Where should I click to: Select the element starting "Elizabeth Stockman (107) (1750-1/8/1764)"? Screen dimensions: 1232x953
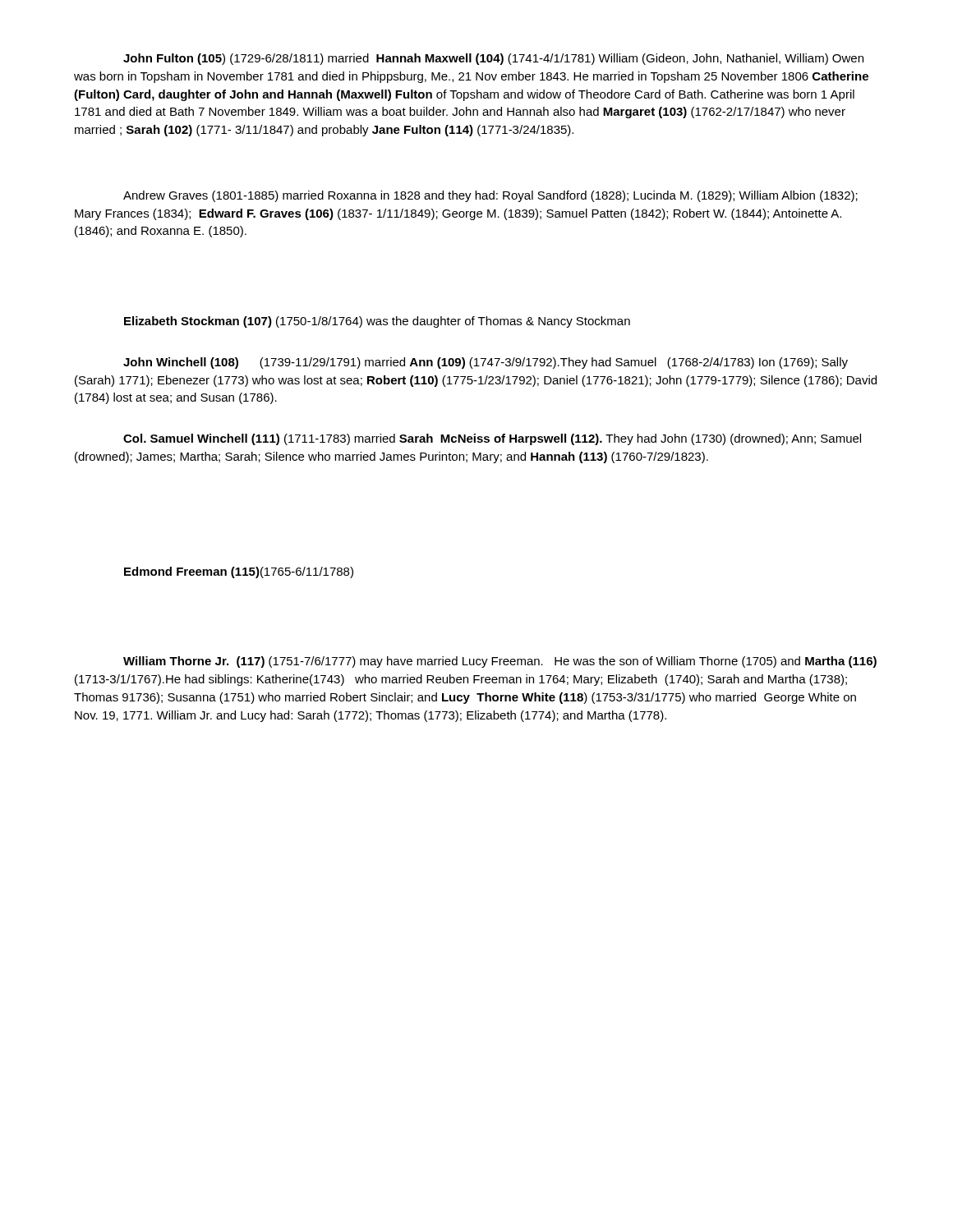476,321
